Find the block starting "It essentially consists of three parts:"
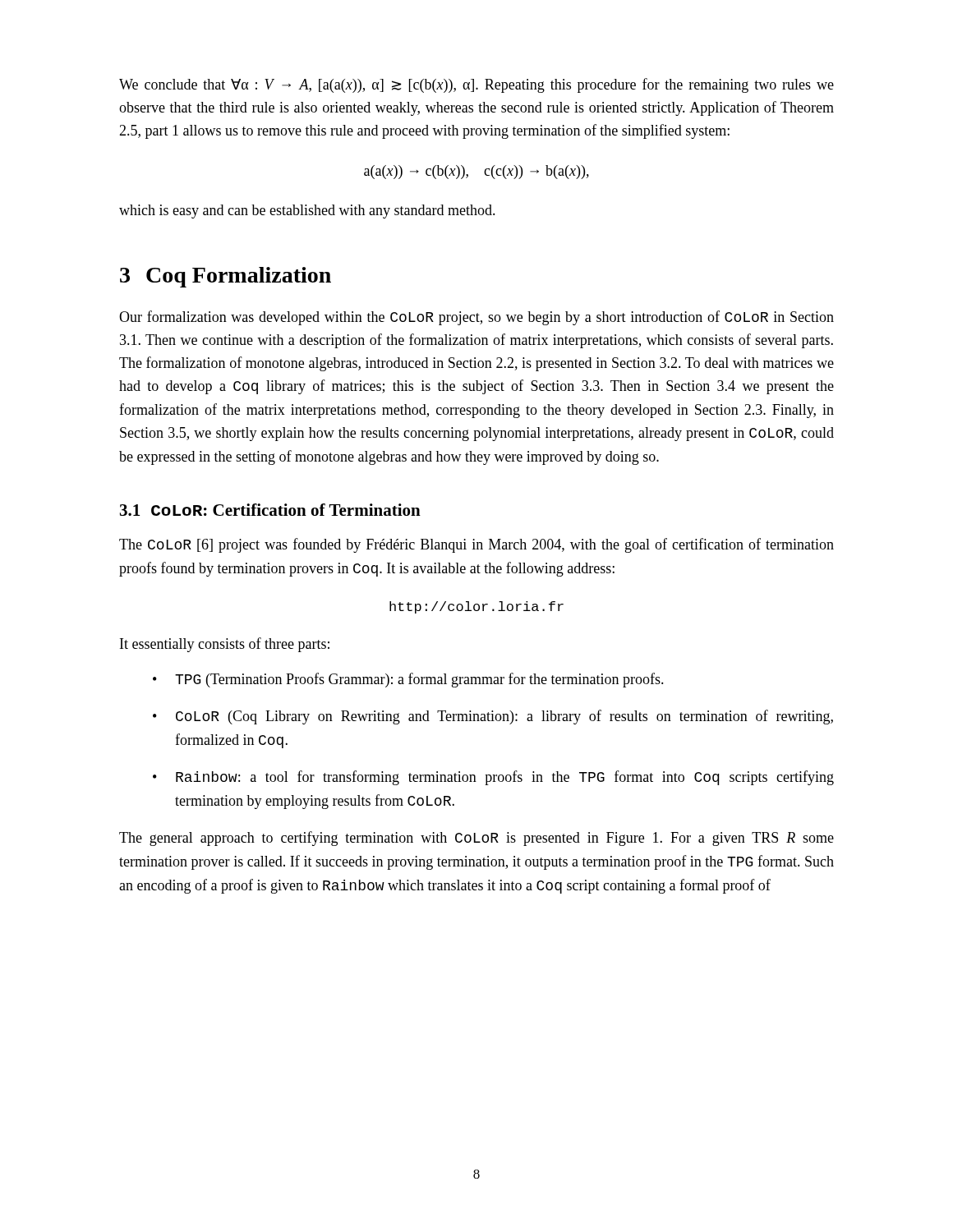Viewport: 953px width, 1232px height. 225,645
